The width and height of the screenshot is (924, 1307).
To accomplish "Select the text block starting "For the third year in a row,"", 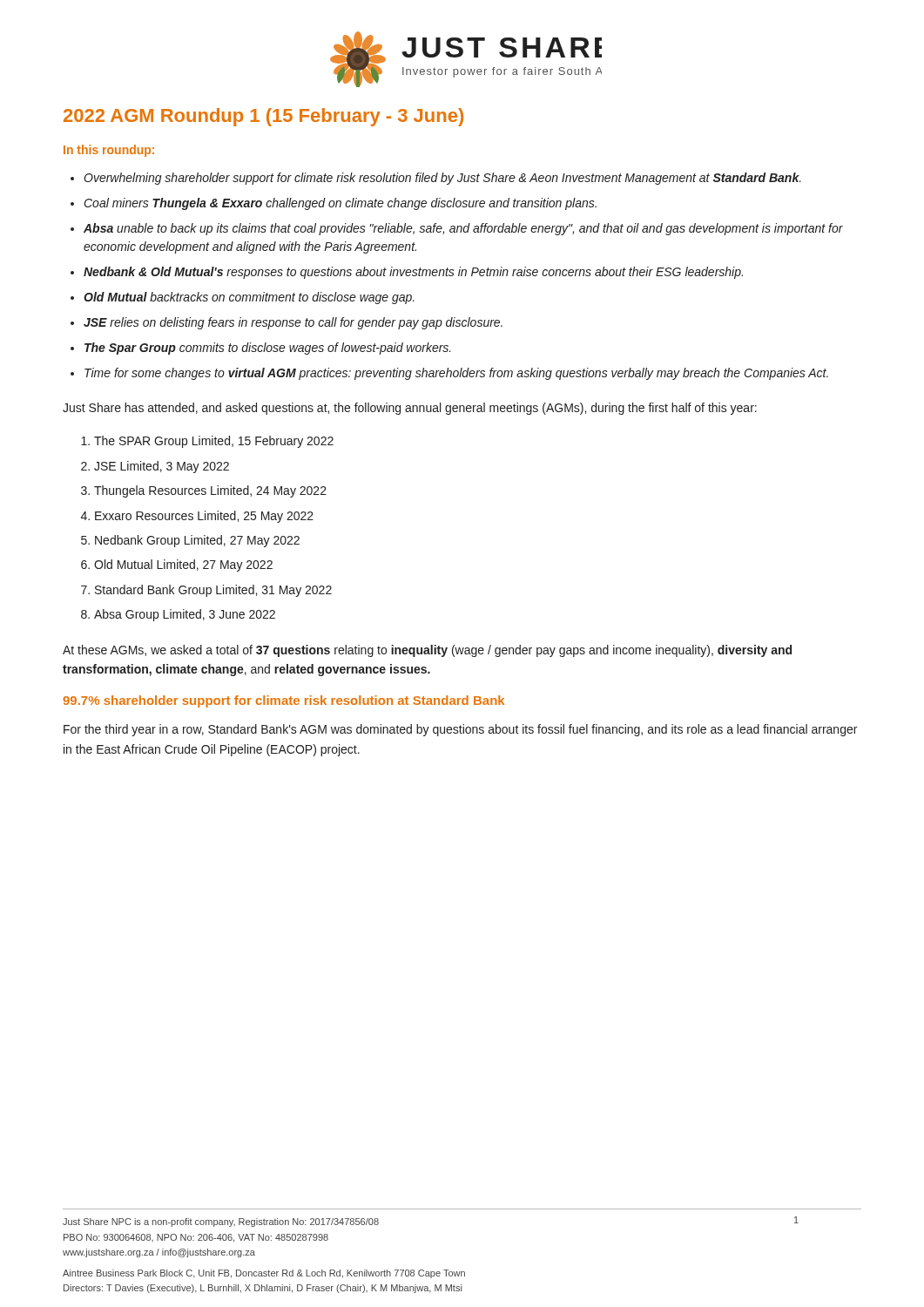I will (460, 739).
